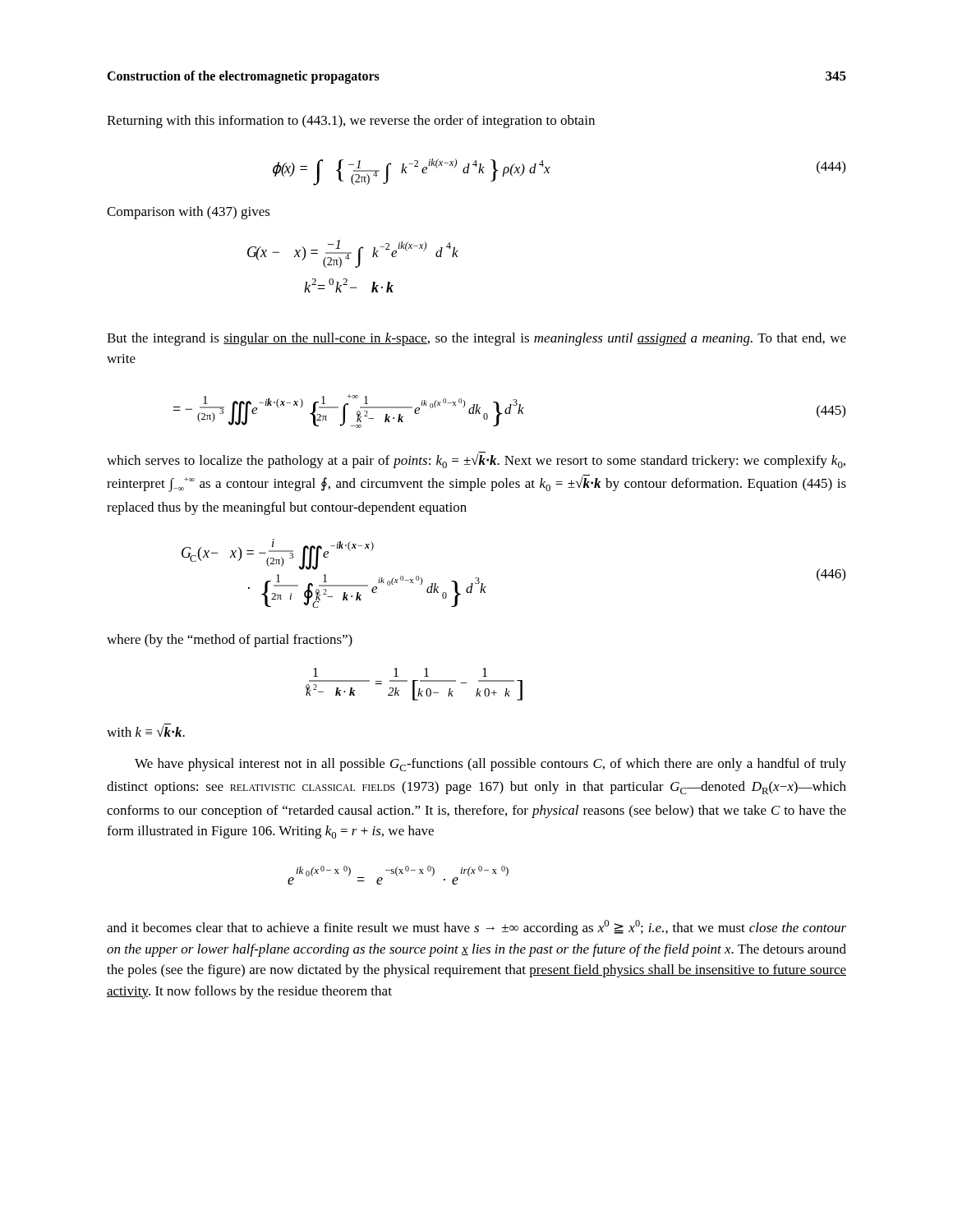Screen dimensions: 1232x953
Task: Find the formula that reads "1 k 2 0 − k"
Action: click(x=476, y=683)
